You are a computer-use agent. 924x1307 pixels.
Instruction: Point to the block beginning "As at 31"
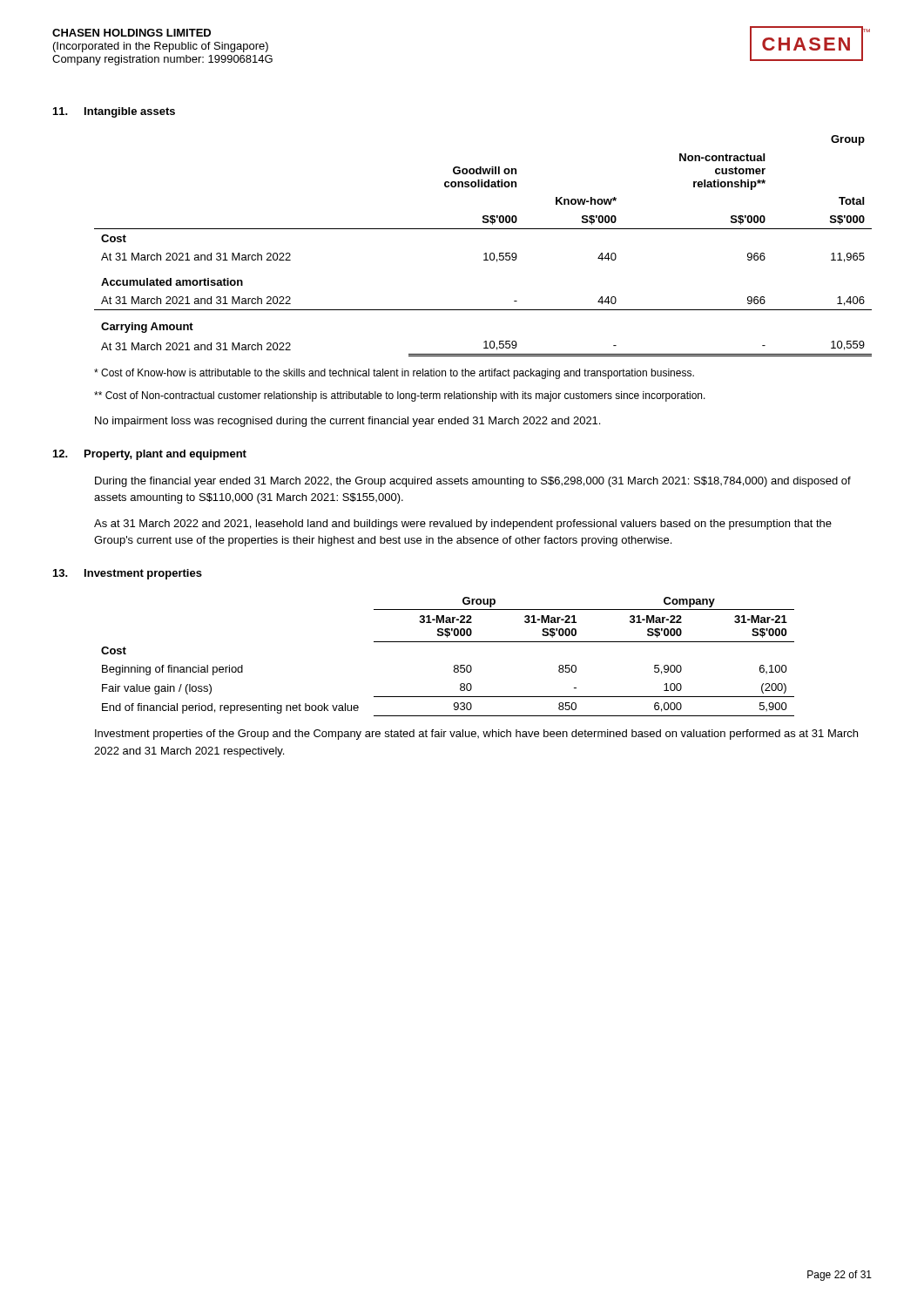point(463,531)
